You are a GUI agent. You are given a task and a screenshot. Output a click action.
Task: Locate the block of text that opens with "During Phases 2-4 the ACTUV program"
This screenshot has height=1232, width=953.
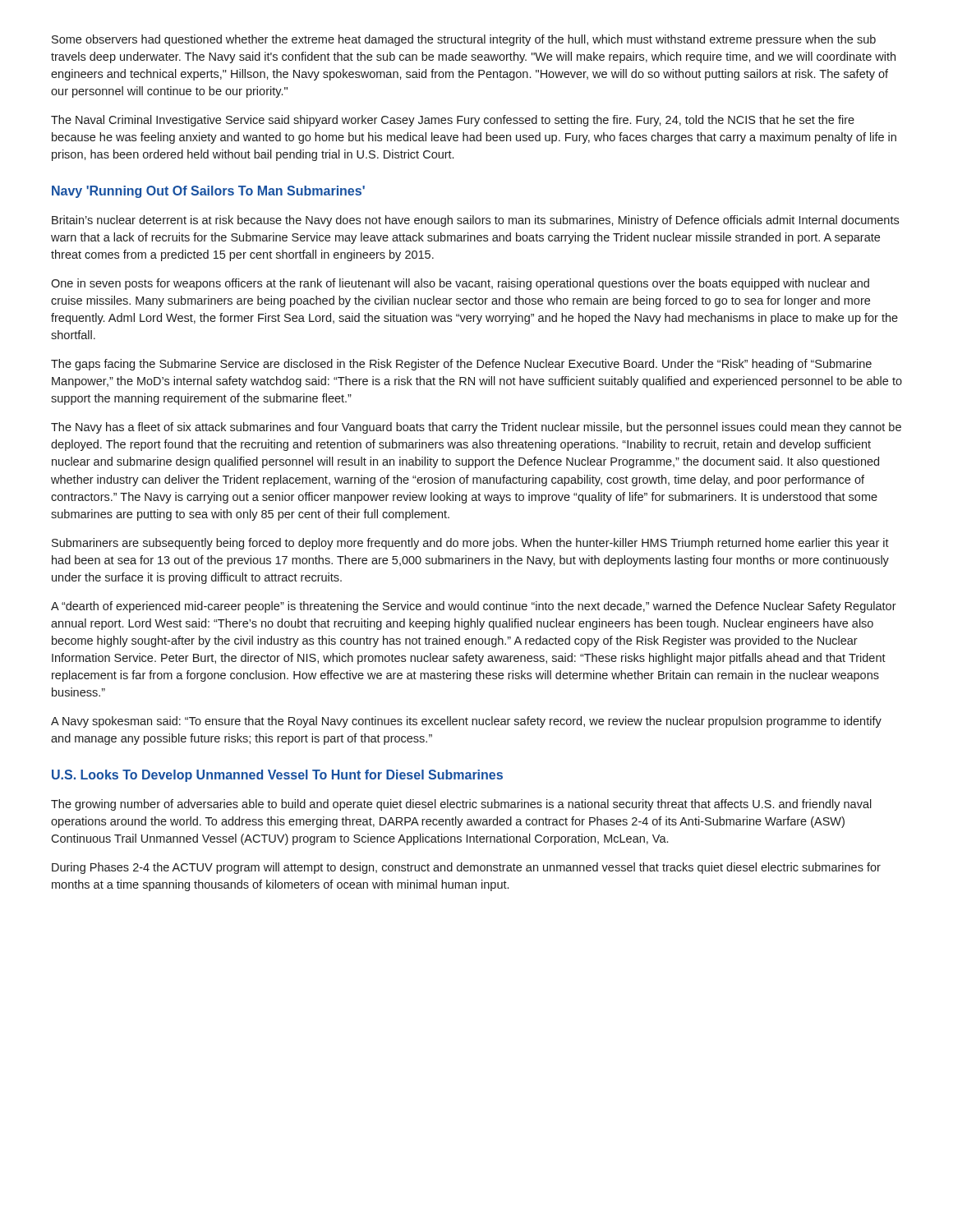coord(466,876)
